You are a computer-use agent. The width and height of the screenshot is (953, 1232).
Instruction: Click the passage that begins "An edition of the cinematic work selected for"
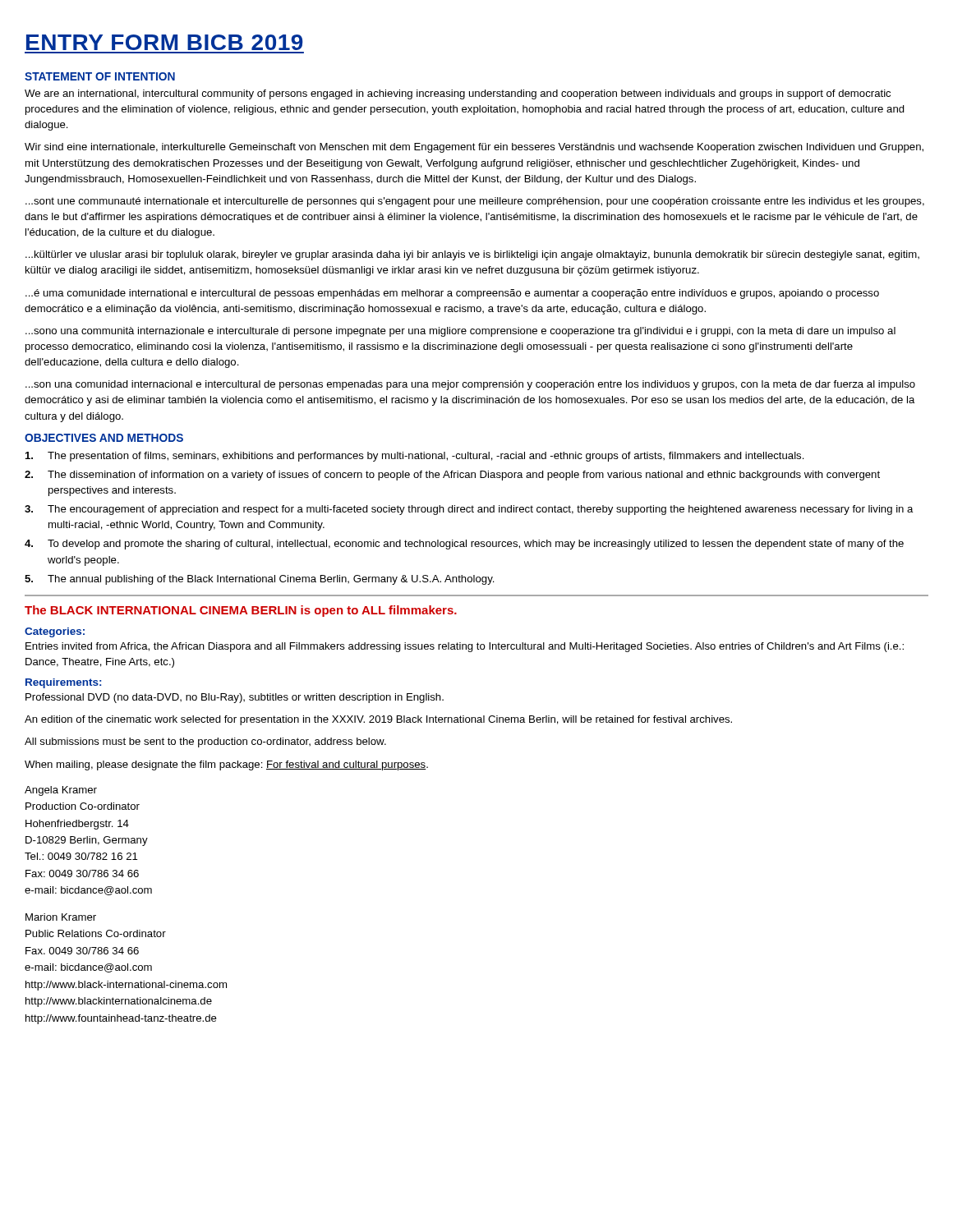tap(476, 719)
